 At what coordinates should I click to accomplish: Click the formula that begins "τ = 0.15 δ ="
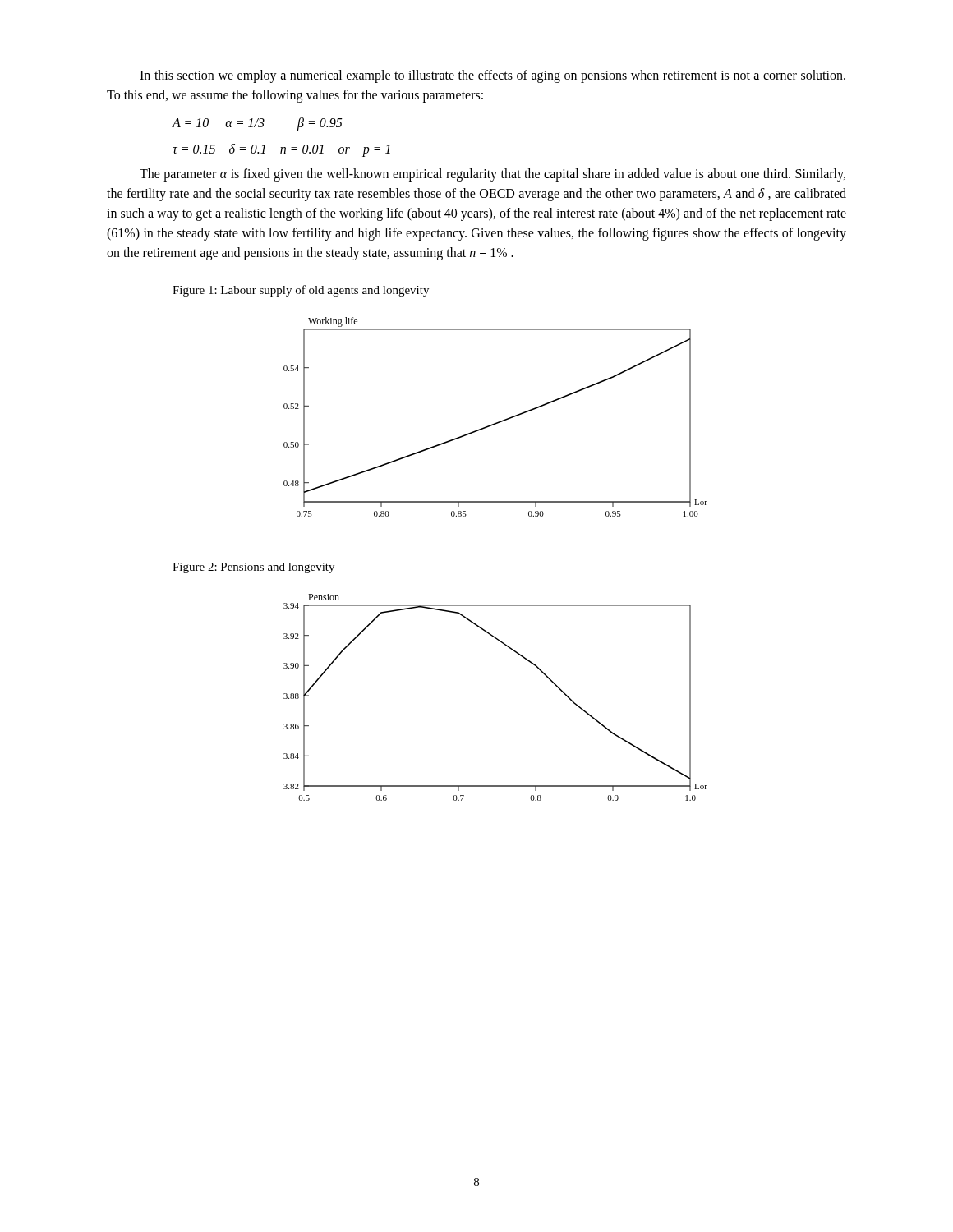[282, 149]
